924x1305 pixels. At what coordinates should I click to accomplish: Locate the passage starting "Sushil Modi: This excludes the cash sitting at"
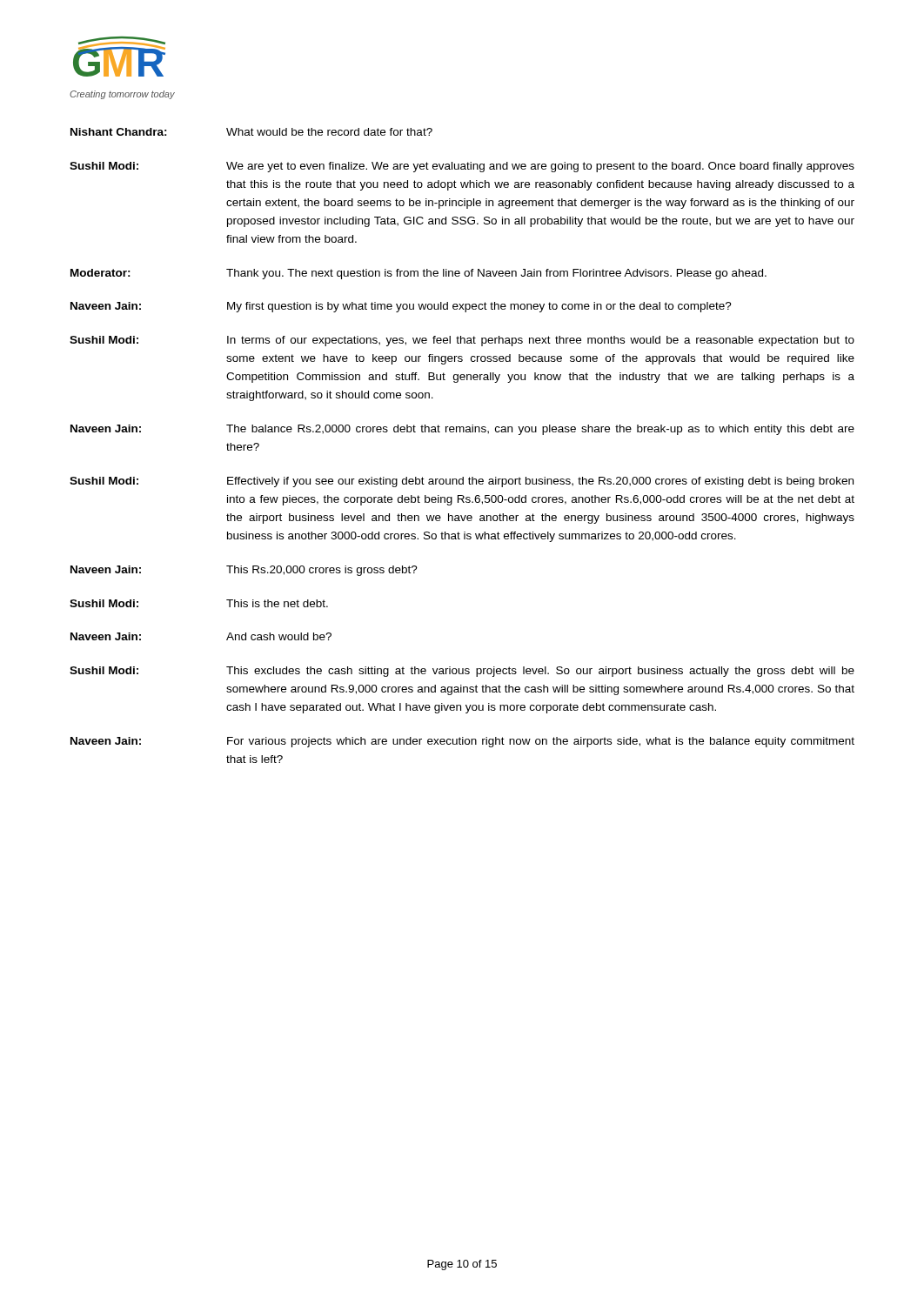click(x=462, y=690)
